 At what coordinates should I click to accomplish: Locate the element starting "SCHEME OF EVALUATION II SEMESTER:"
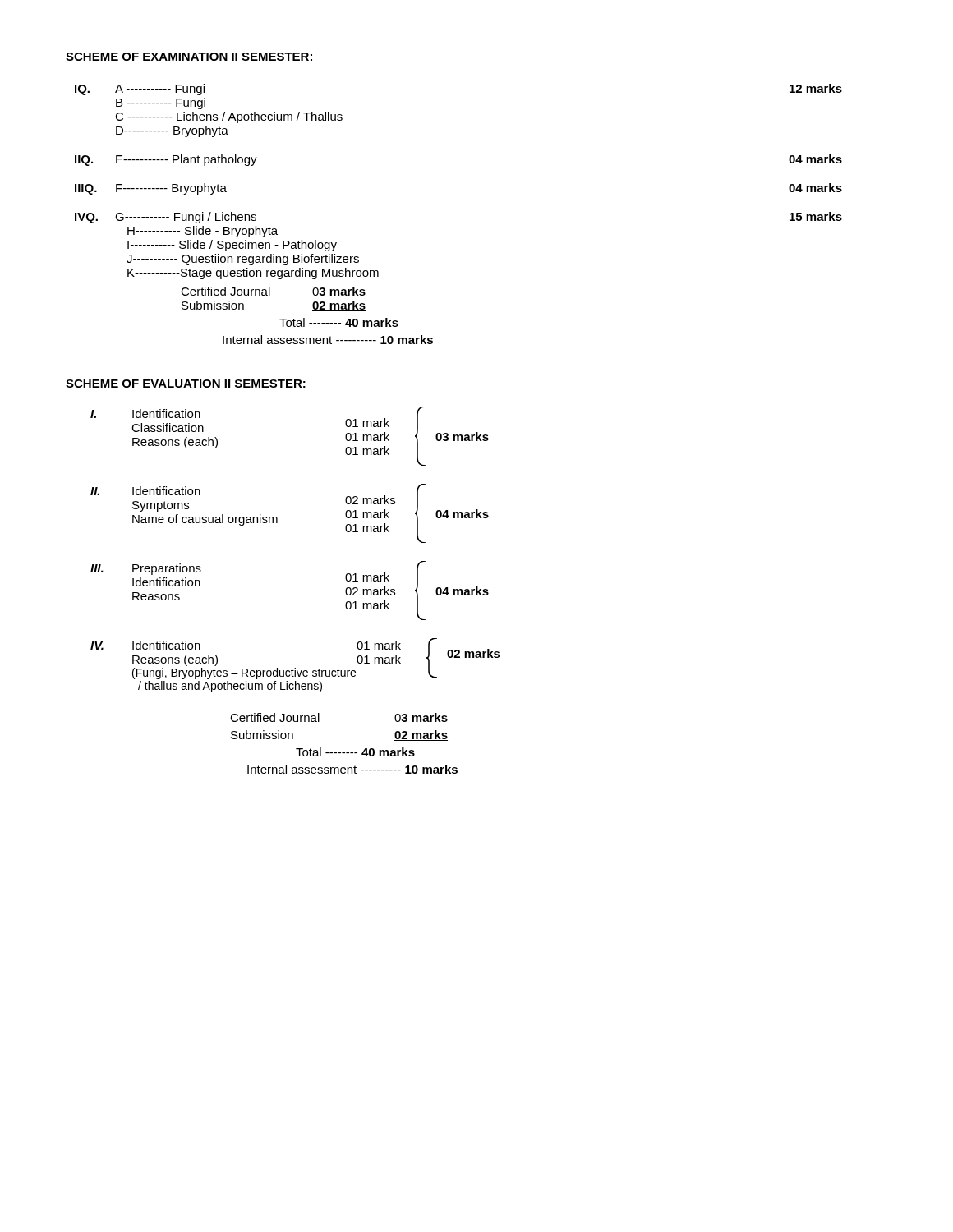click(186, 383)
